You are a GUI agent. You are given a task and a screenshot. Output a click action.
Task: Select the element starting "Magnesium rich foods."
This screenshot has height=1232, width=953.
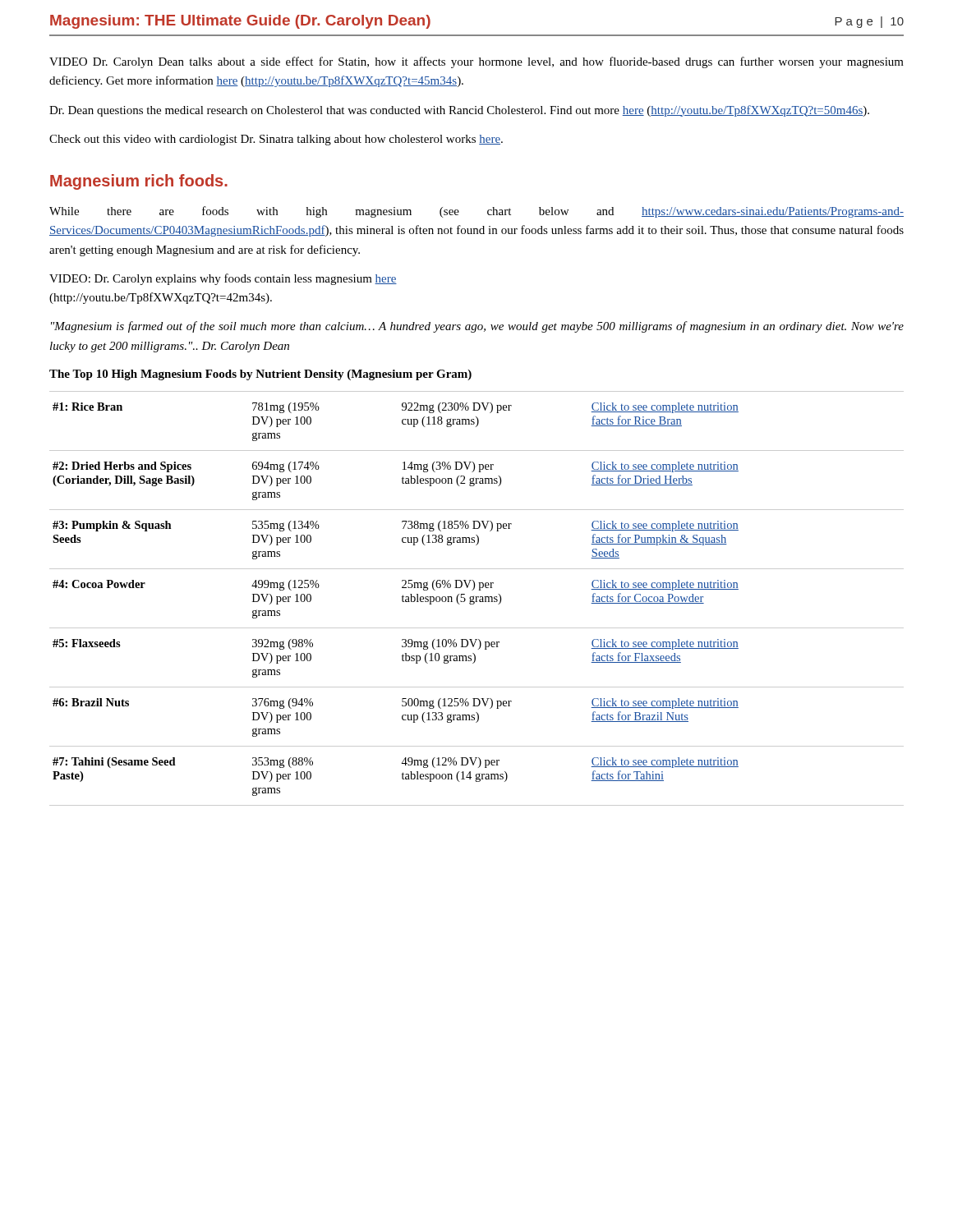pos(139,181)
